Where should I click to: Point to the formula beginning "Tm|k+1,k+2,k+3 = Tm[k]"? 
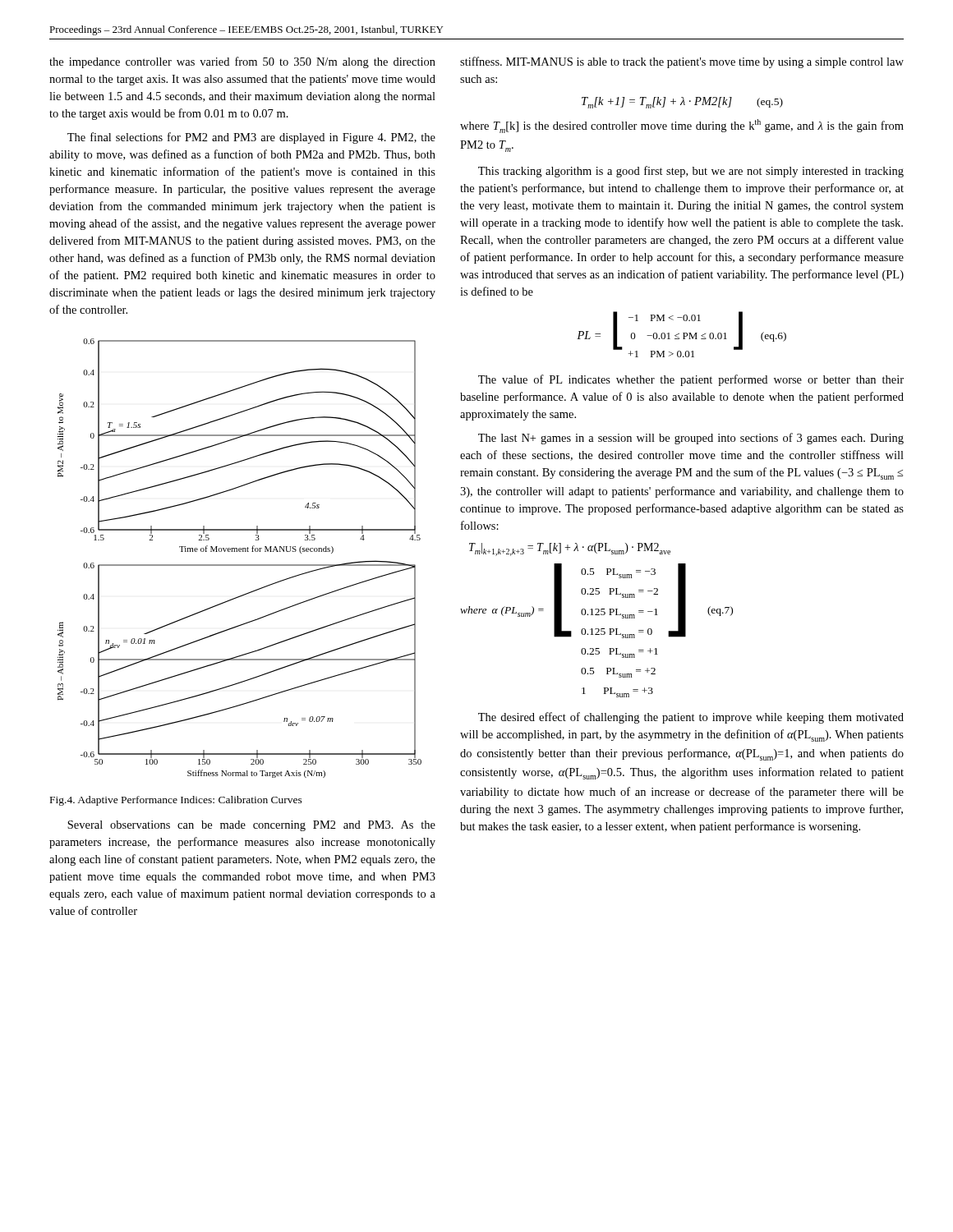coord(682,622)
